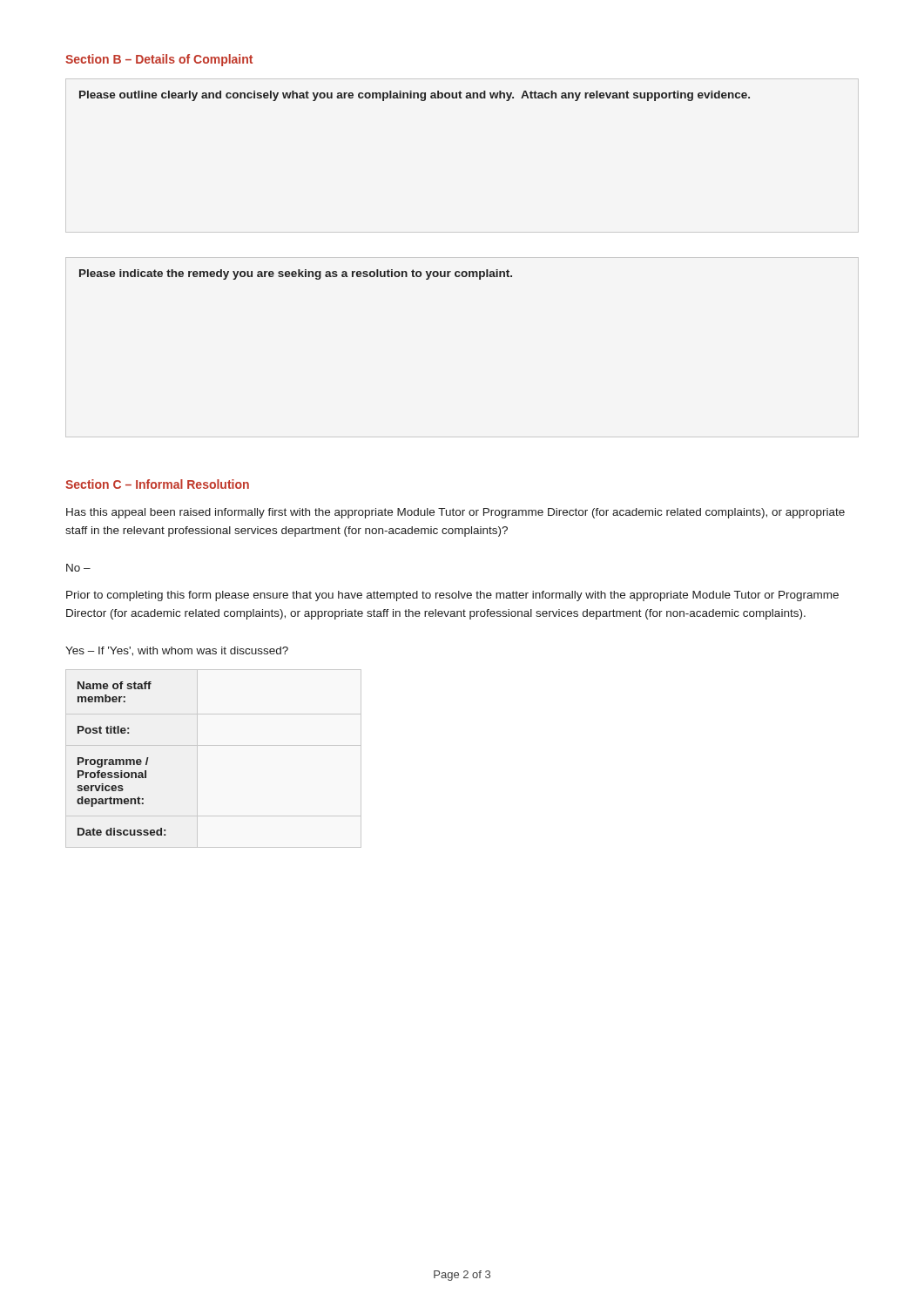Image resolution: width=924 pixels, height=1307 pixels.
Task: Click on the section header that says "Section B – Details"
Action: (159, 59)
